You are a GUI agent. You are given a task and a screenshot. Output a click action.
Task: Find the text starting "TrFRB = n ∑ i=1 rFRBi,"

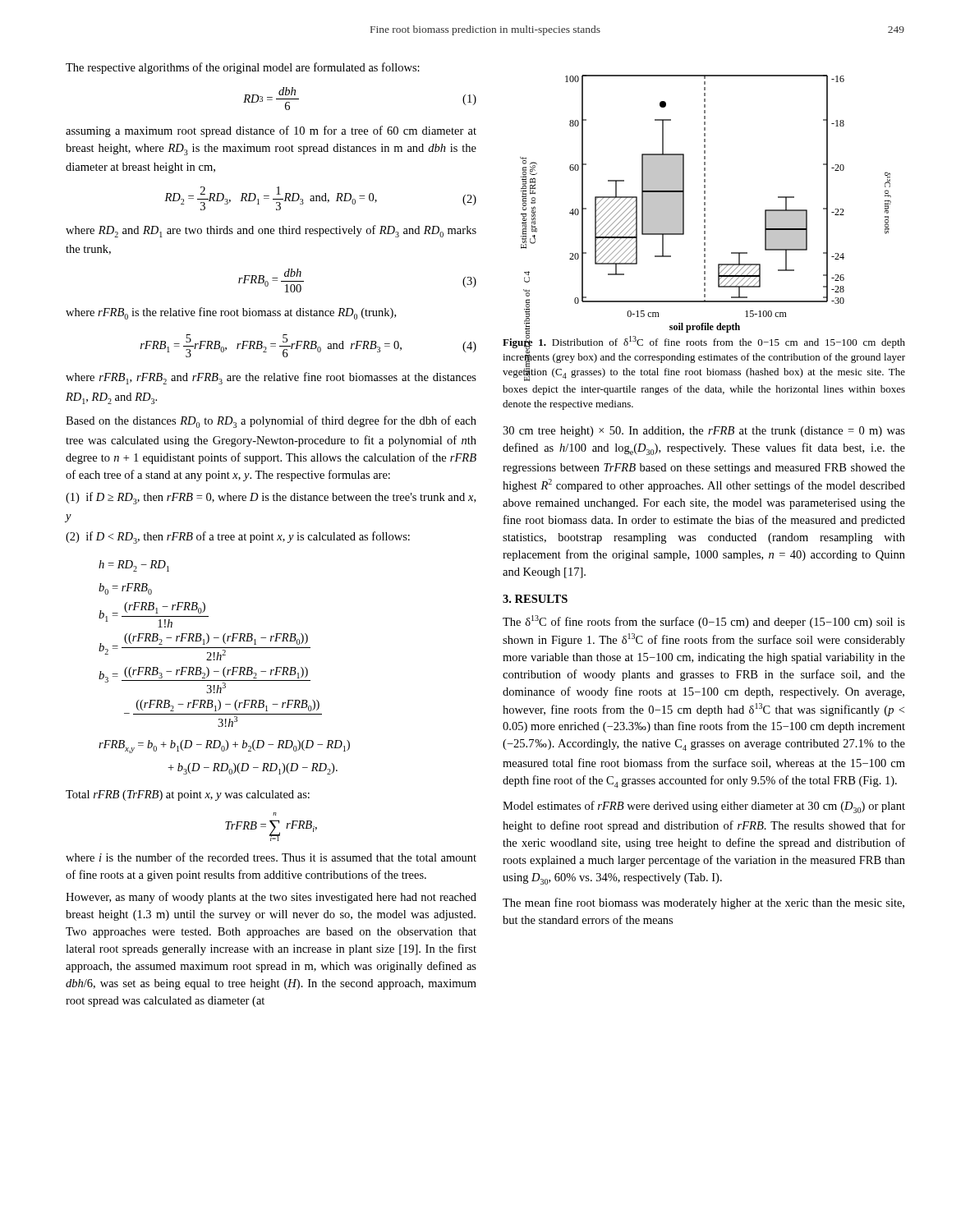pyautogui.click(x=271, y=826)
